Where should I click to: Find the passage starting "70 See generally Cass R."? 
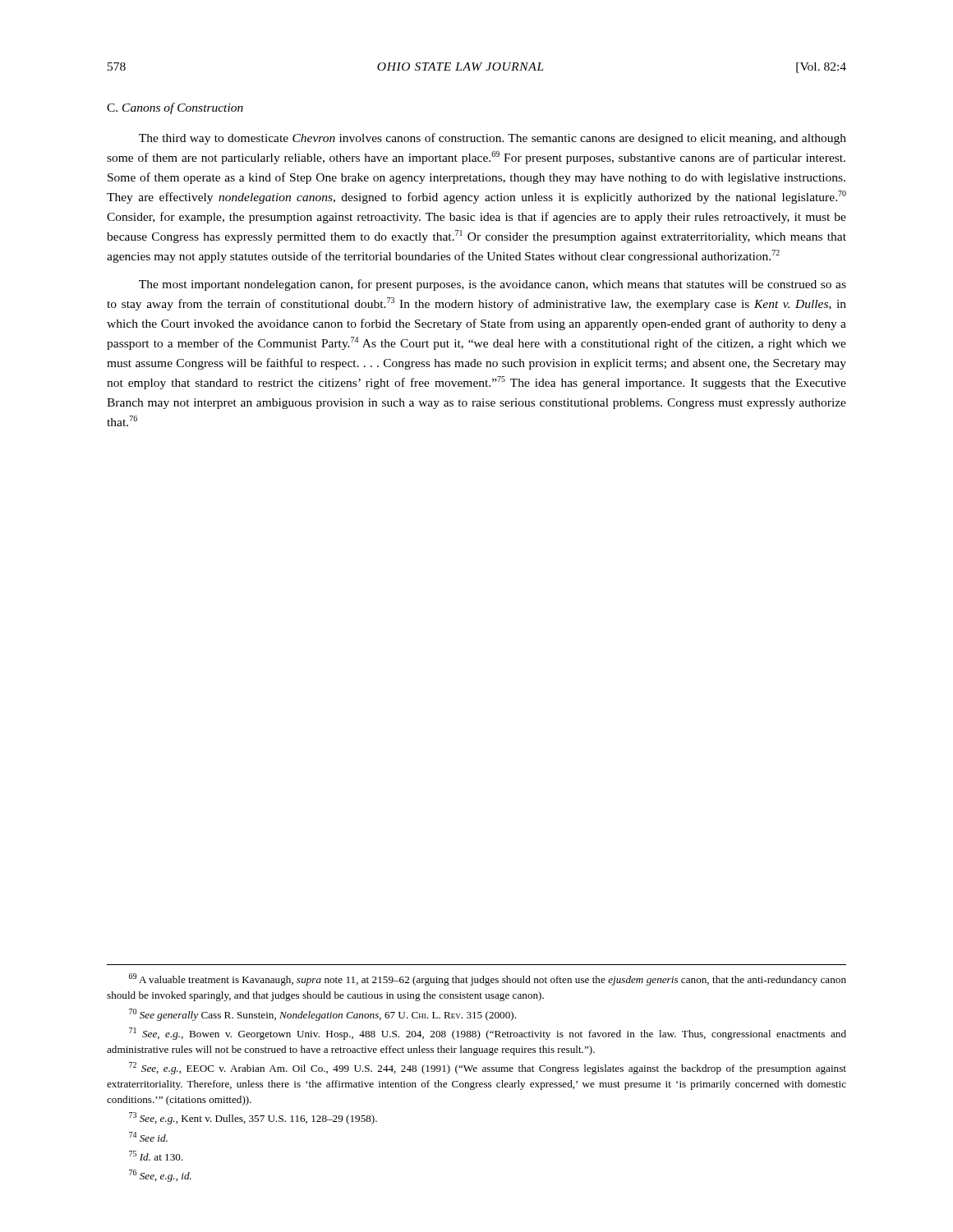[x=323, y=1014]
